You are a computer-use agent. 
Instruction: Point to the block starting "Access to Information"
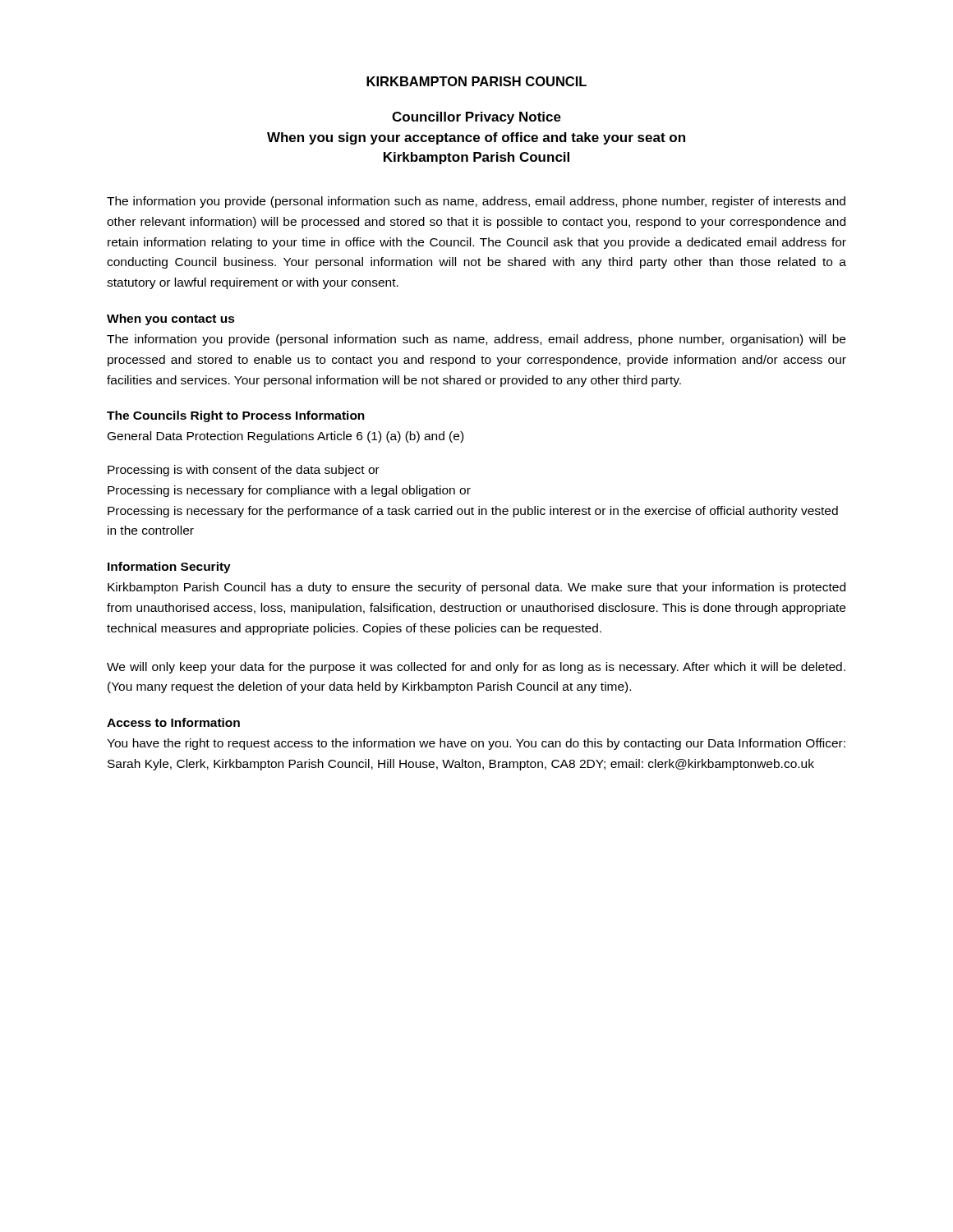(174, 723)
